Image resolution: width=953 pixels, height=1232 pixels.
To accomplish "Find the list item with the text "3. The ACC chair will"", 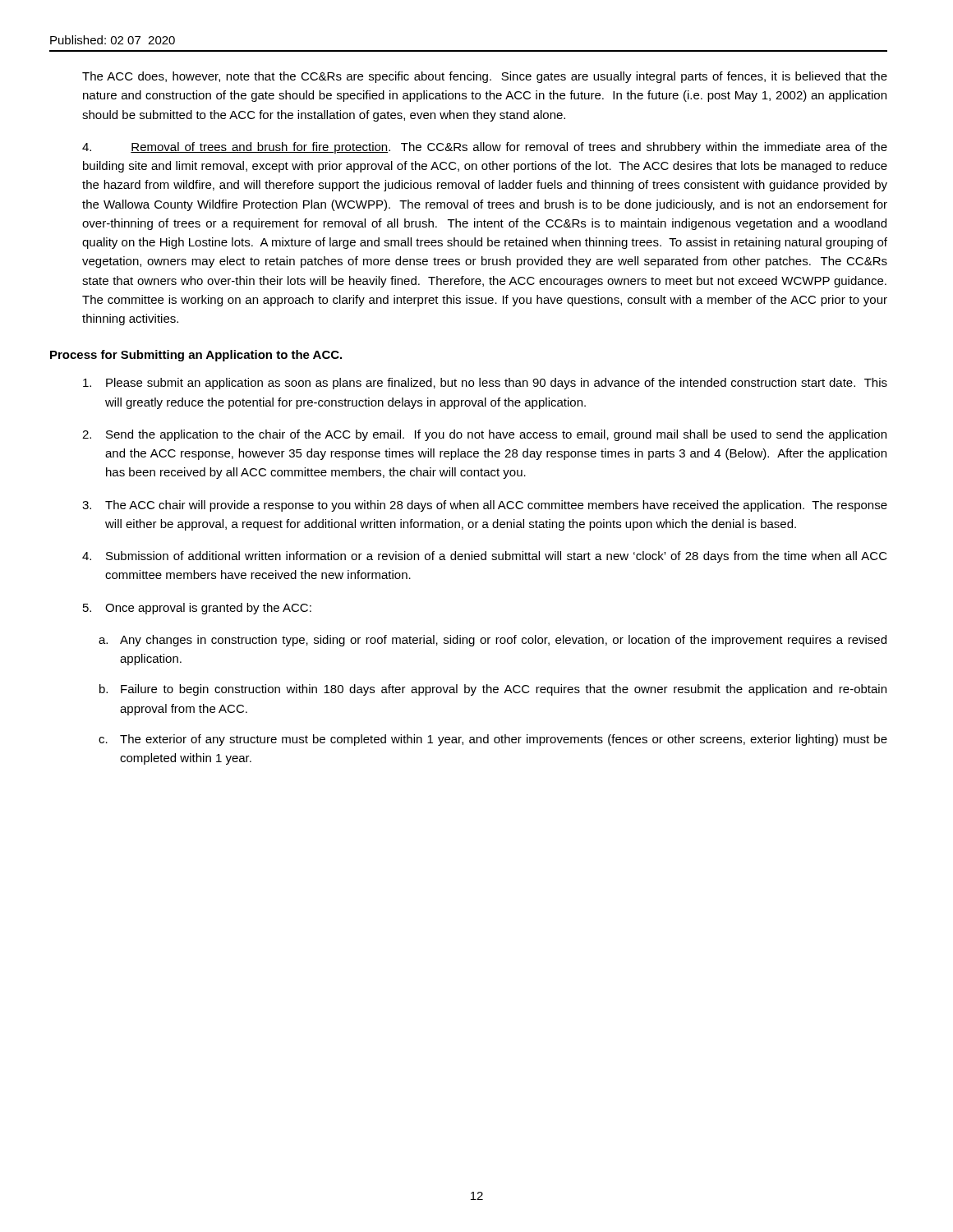I will 485,514.
